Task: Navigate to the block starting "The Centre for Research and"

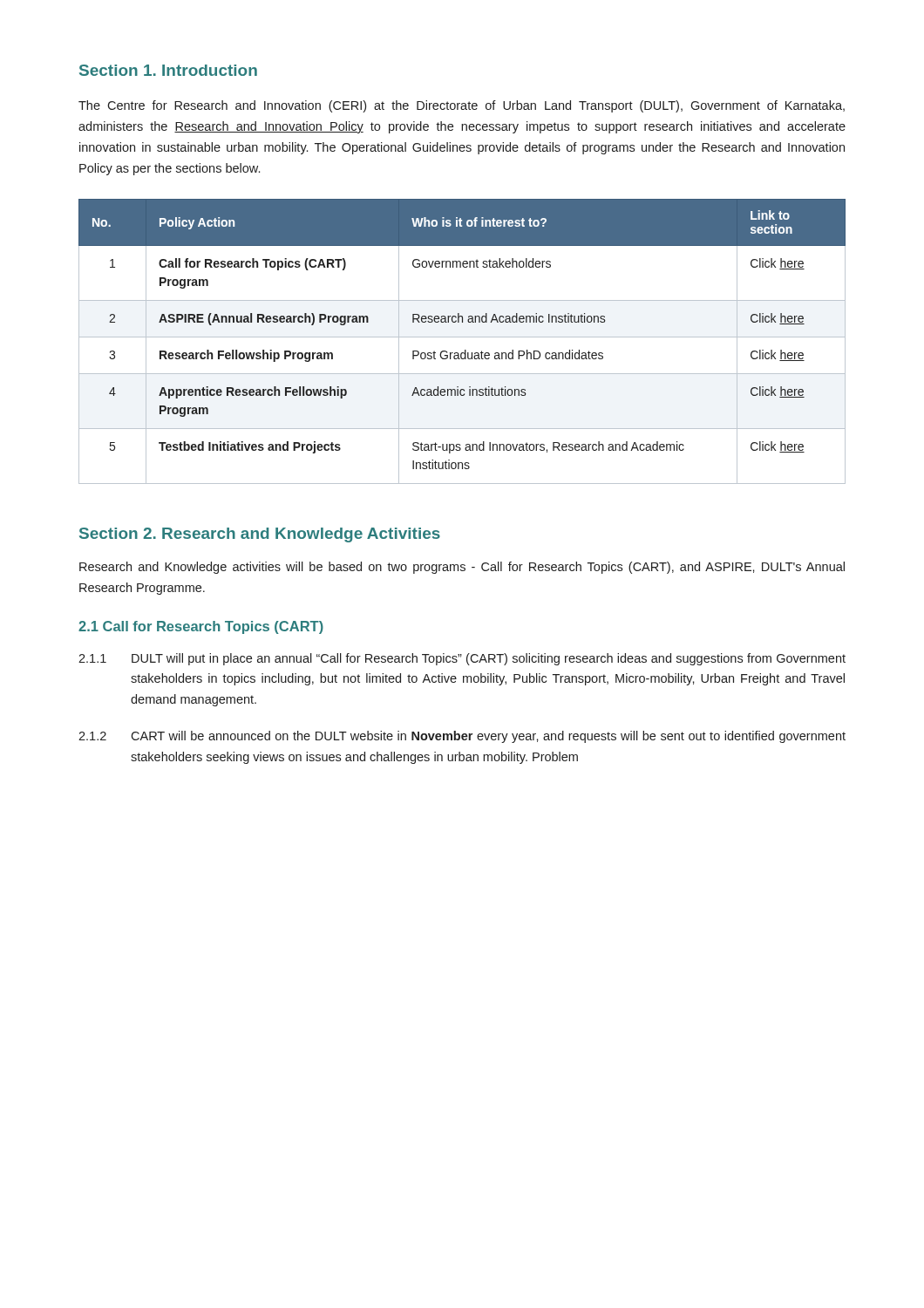Action: click(462, 137)
